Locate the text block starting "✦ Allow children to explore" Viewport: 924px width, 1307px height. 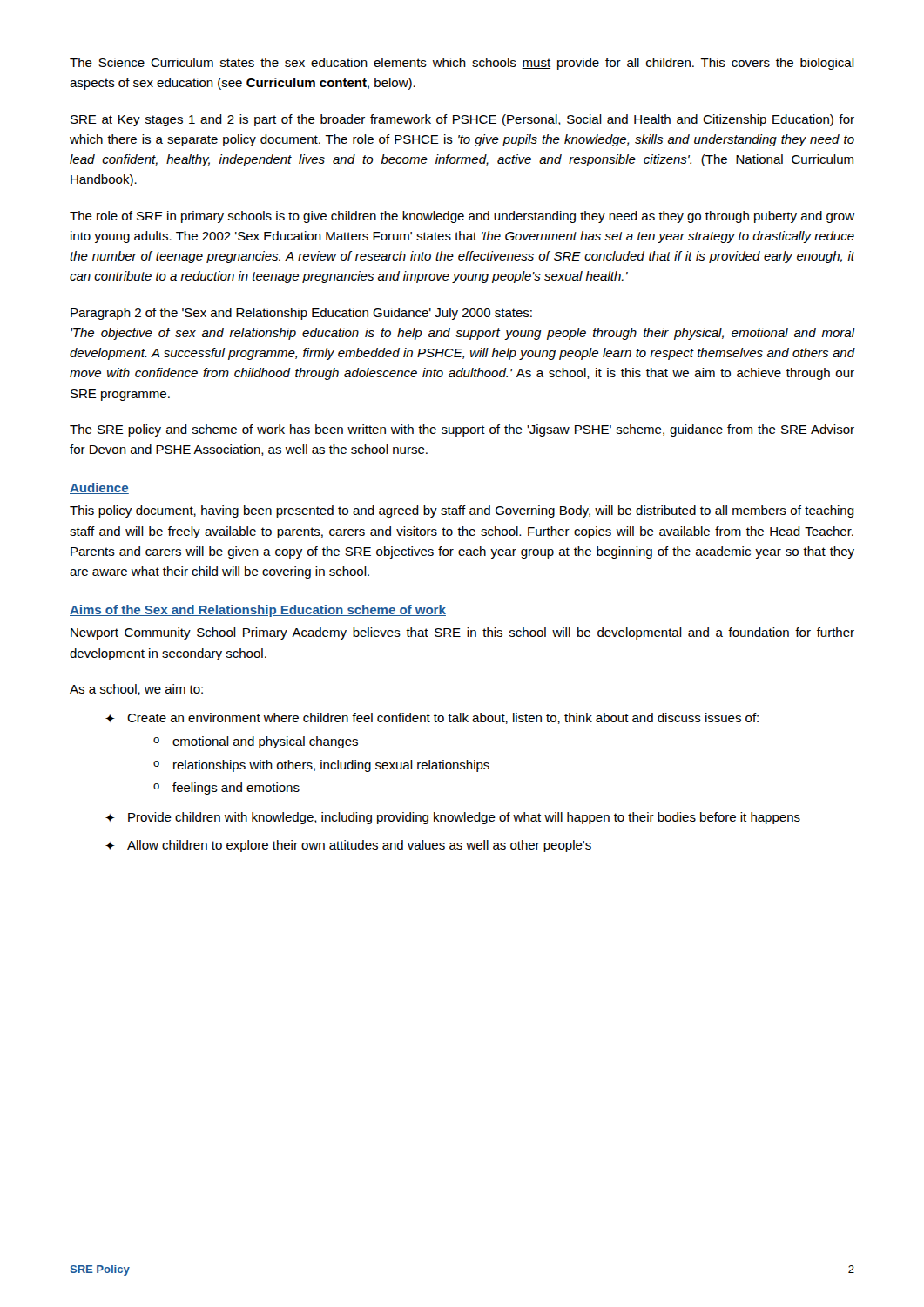[x=348, y=845]
